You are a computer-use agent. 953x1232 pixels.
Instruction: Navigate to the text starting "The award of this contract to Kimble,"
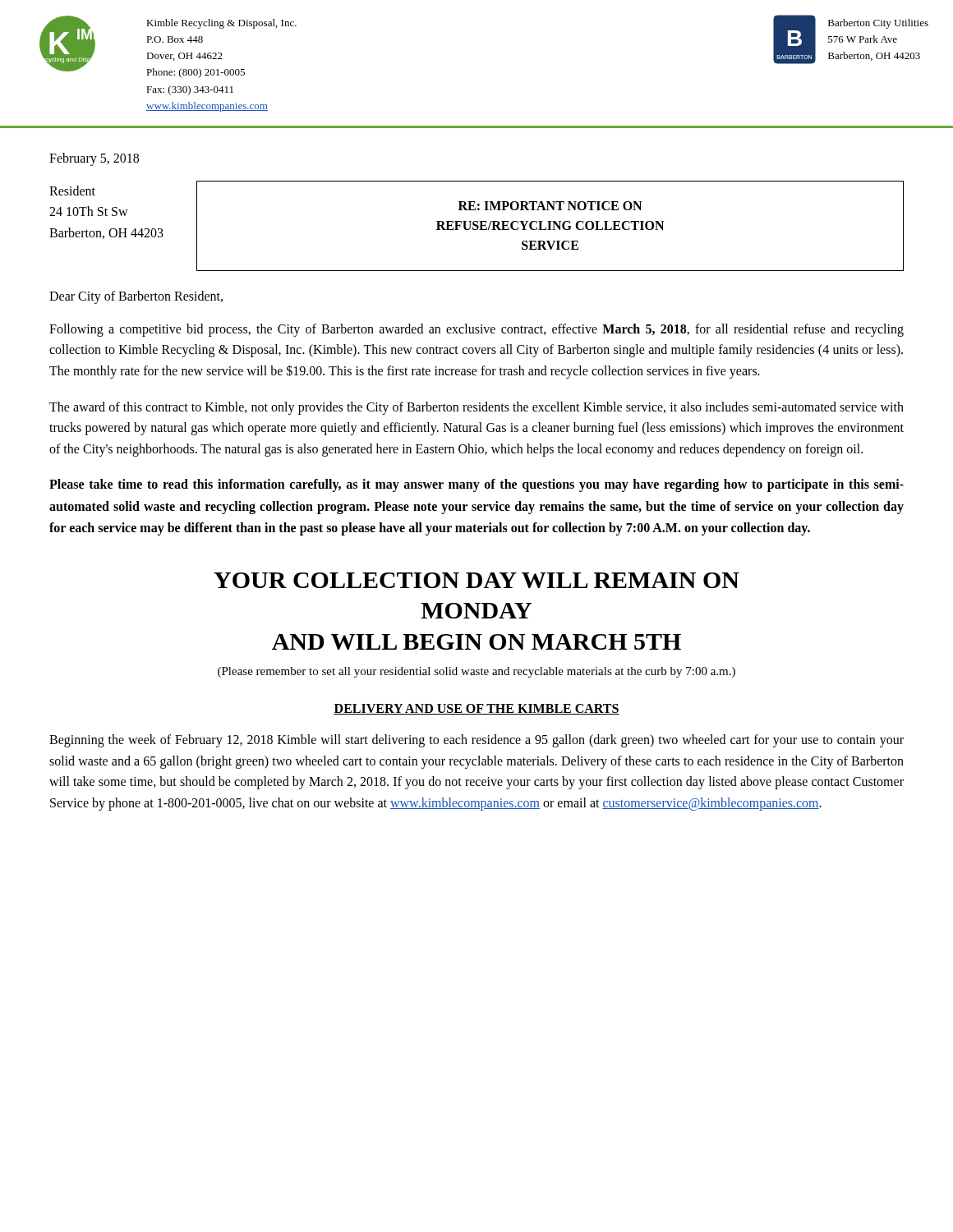[476, 428]
